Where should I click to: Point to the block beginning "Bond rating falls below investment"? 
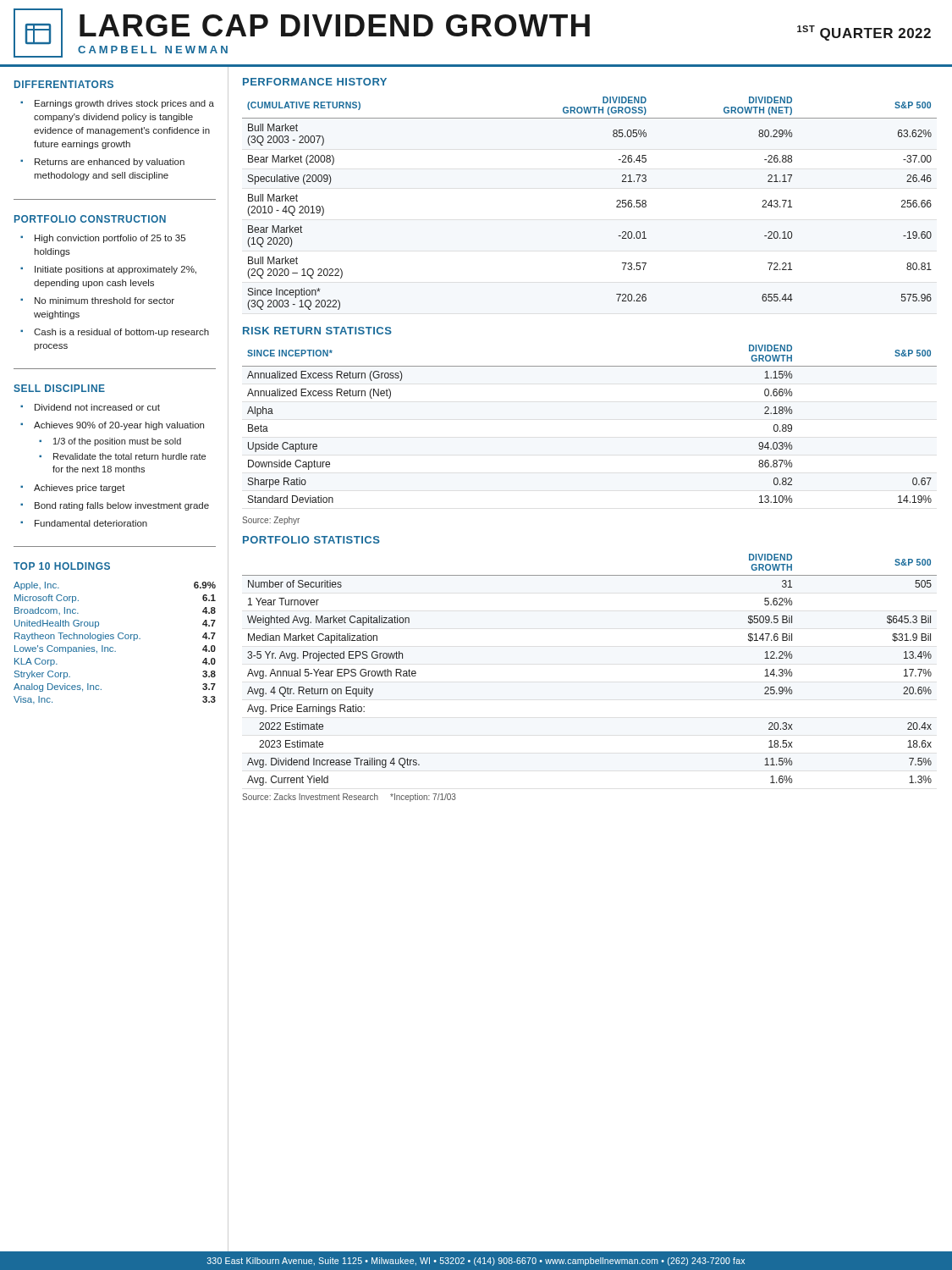tap(122, 505)
